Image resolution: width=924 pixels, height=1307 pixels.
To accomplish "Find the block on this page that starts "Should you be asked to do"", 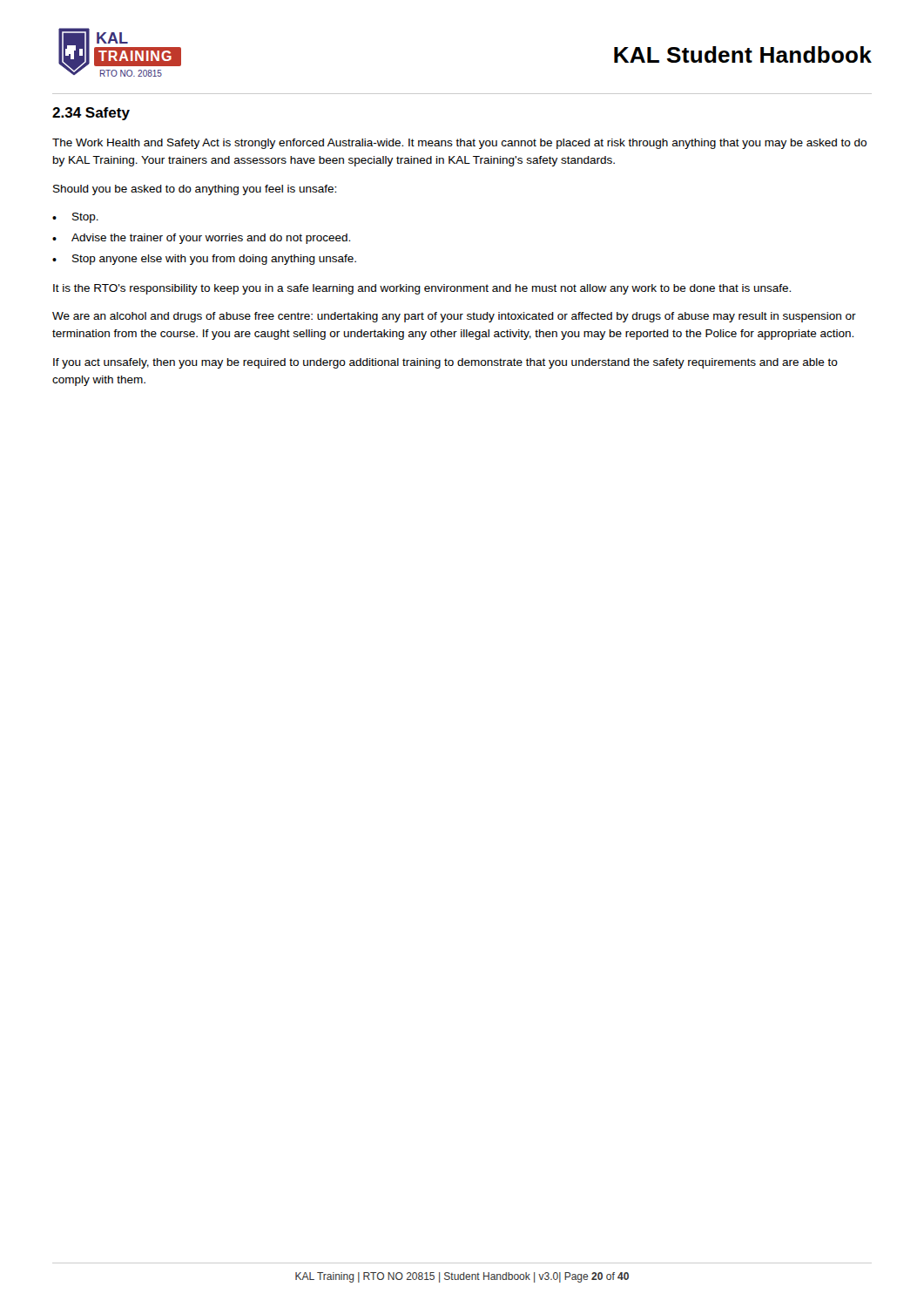I will pyautogui.click(x=195, y=188).
